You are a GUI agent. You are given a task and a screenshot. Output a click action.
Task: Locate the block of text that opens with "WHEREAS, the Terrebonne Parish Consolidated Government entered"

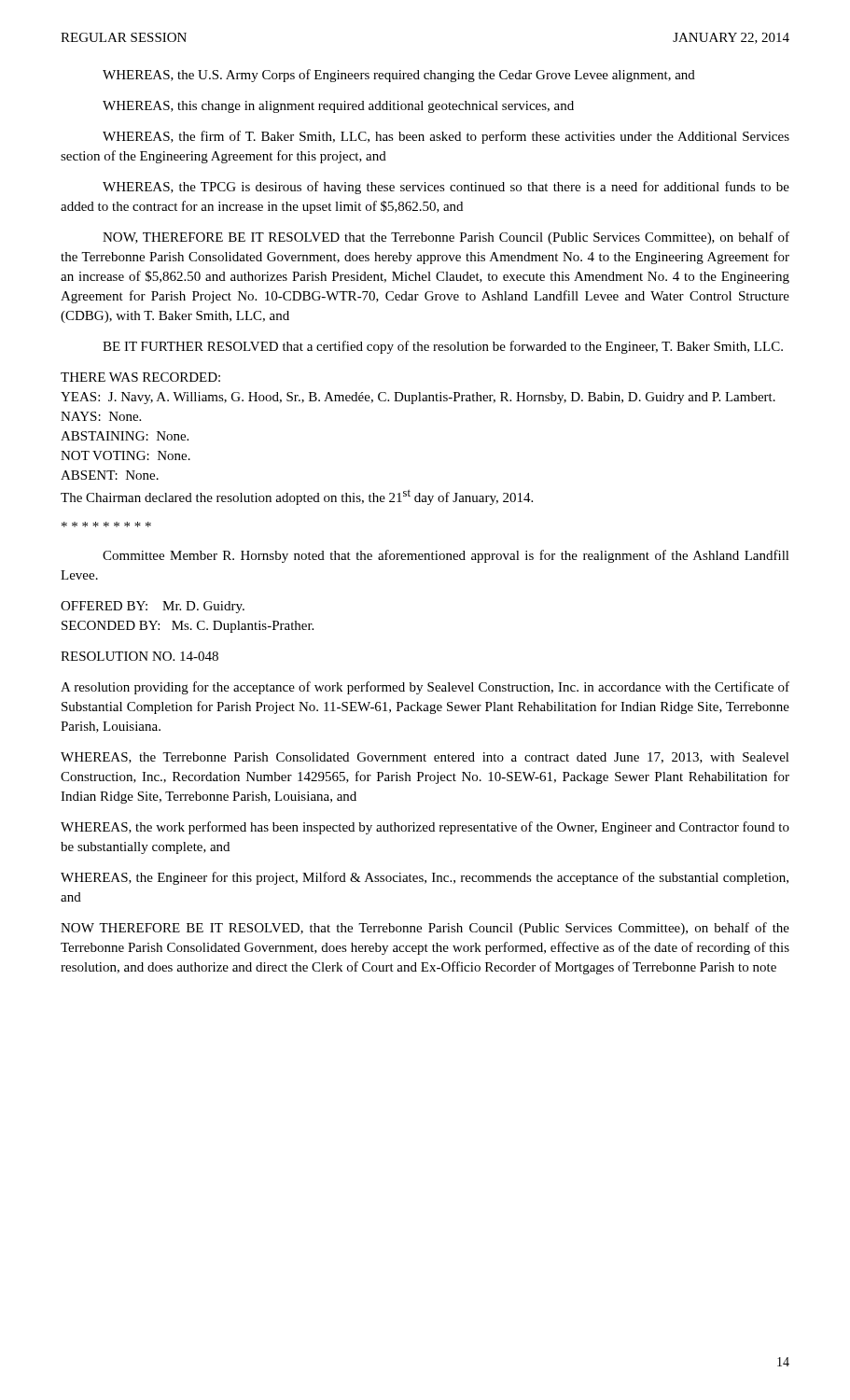point(425,777)
